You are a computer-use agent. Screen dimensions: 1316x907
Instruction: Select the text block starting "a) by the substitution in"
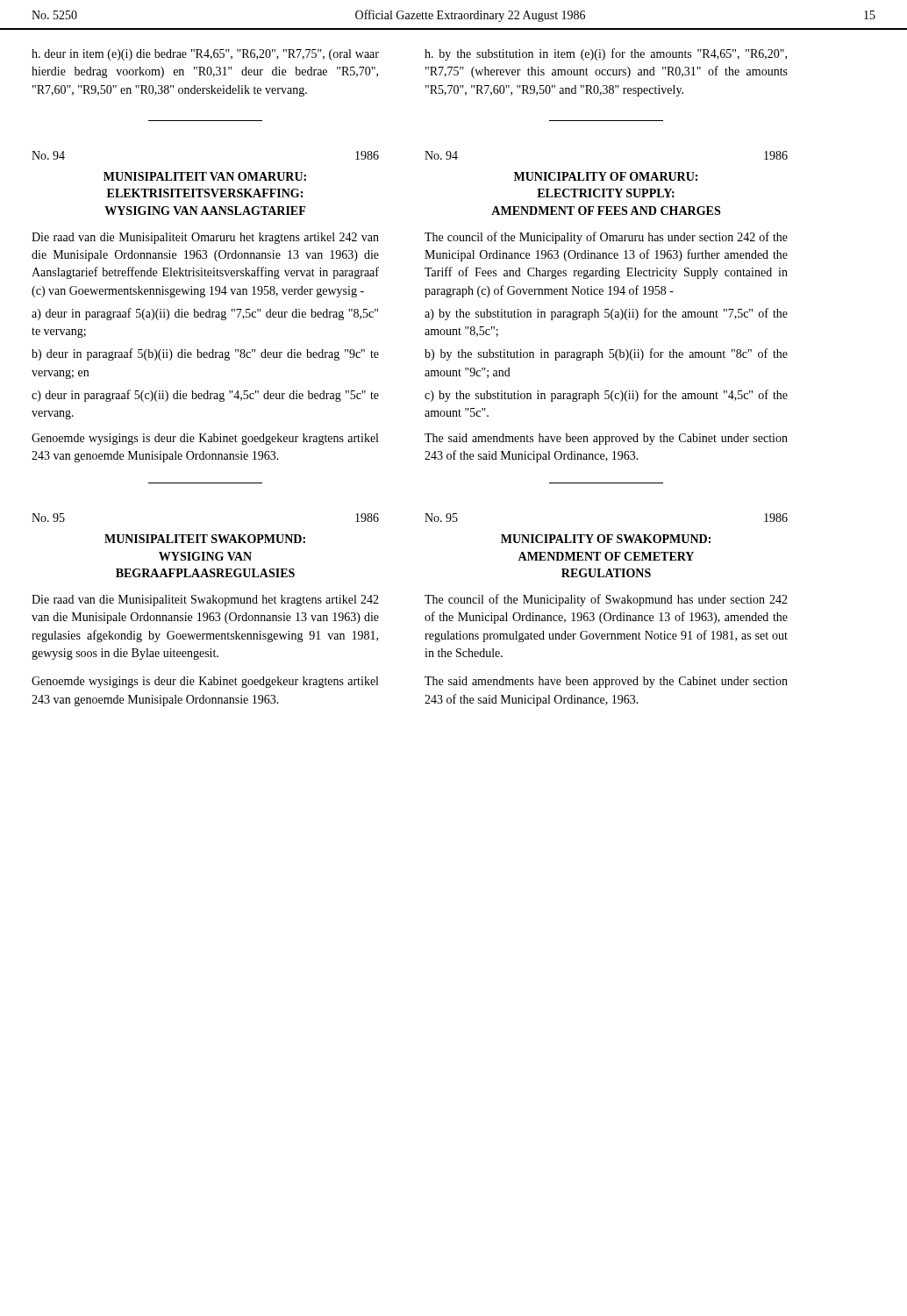click(x=606, y=322)
